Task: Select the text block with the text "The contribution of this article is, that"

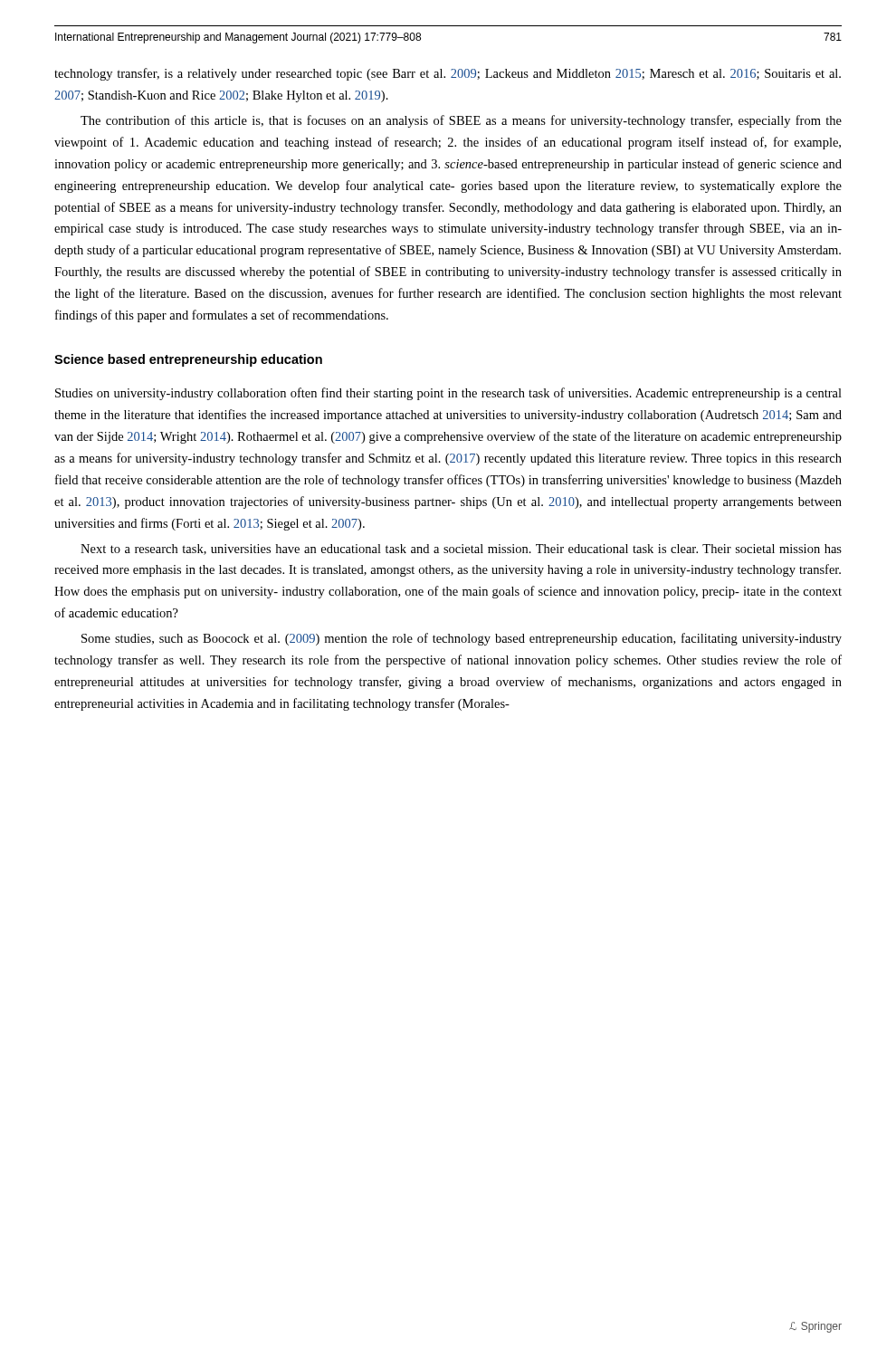Action: click(448, 219)
